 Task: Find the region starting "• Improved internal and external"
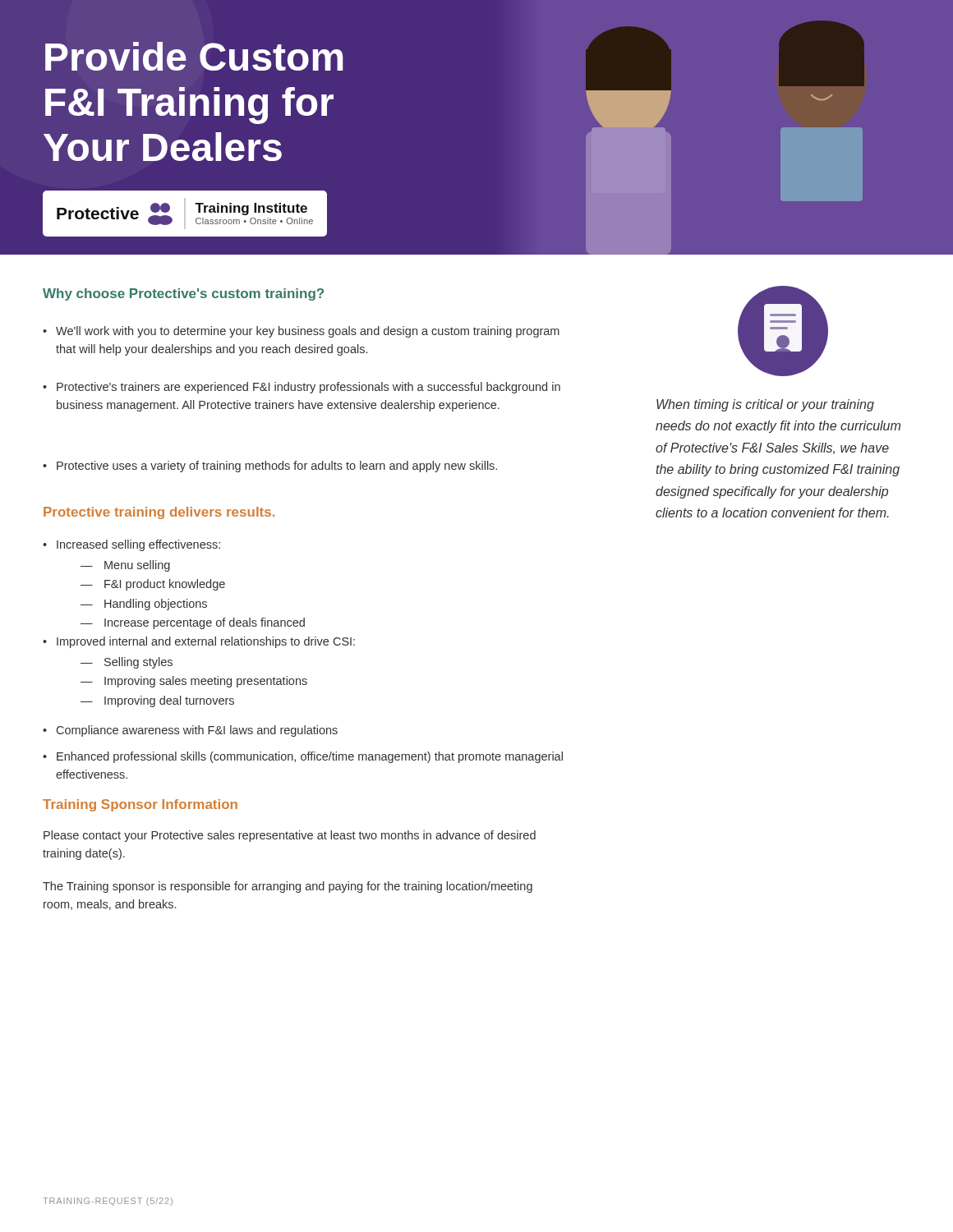tap(308, 671)
